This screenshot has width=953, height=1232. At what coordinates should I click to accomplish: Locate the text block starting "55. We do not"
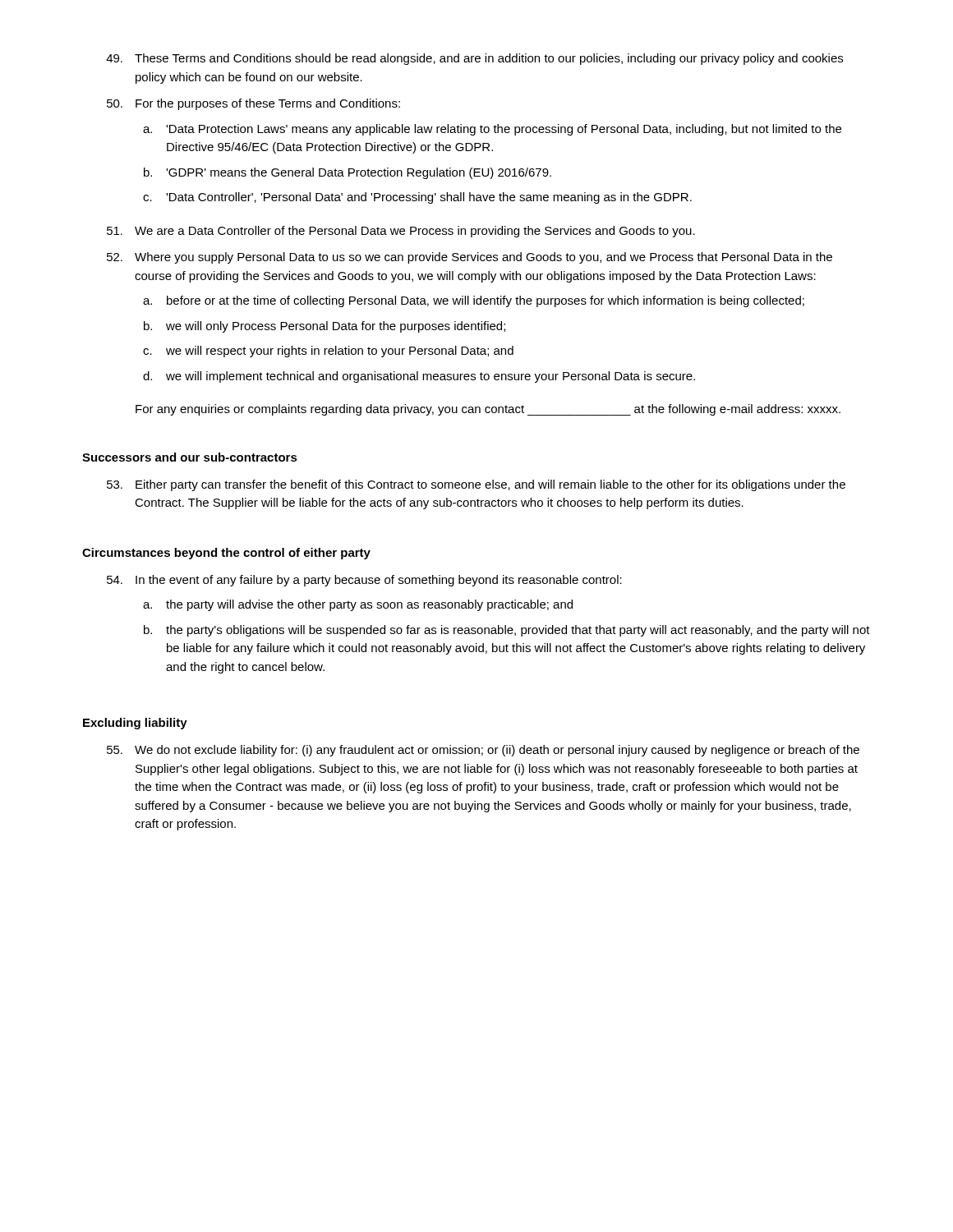click(x=476, y=787)
